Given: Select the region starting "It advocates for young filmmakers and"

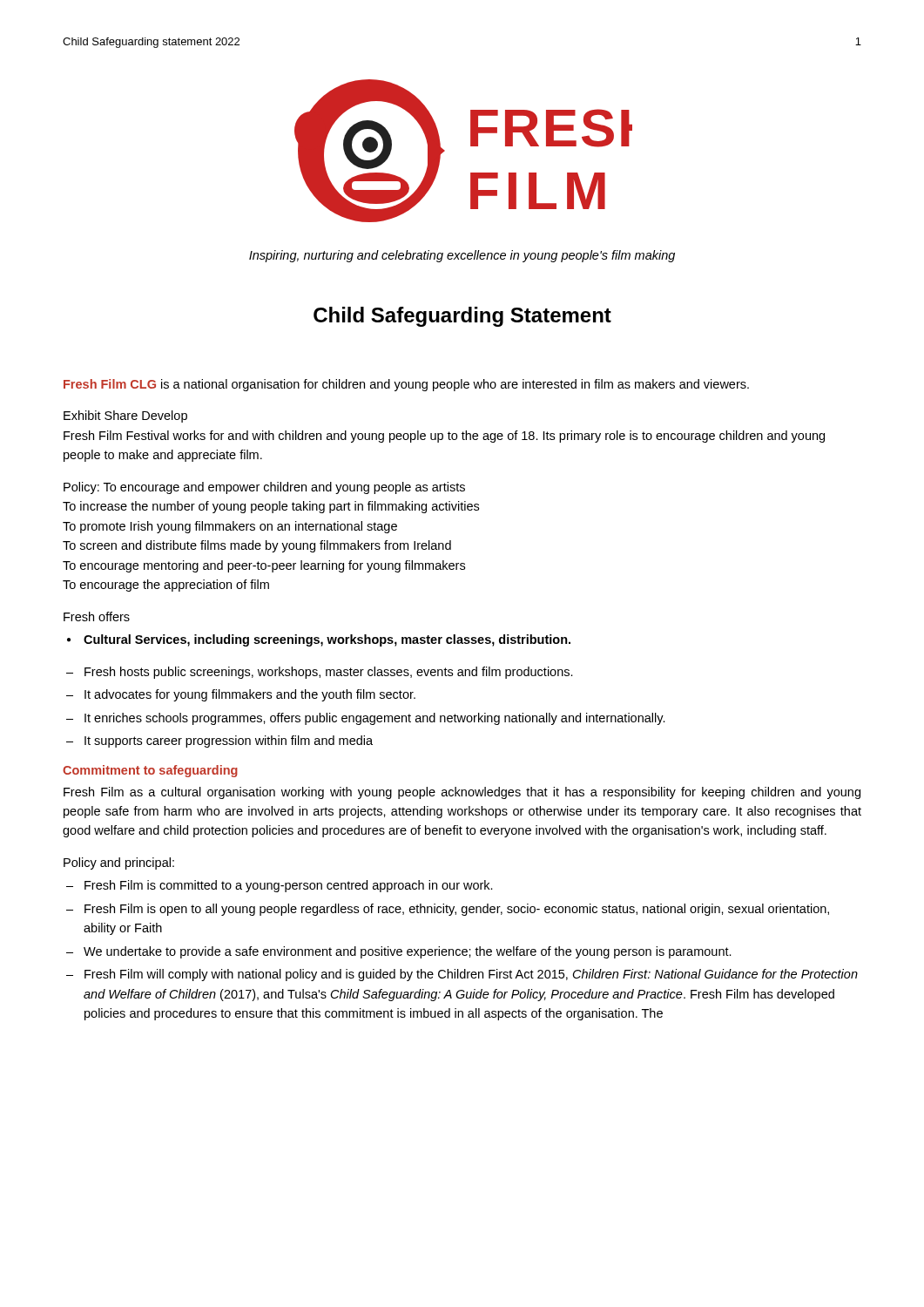Looking at the screenshot, I should tap(250, 695).
